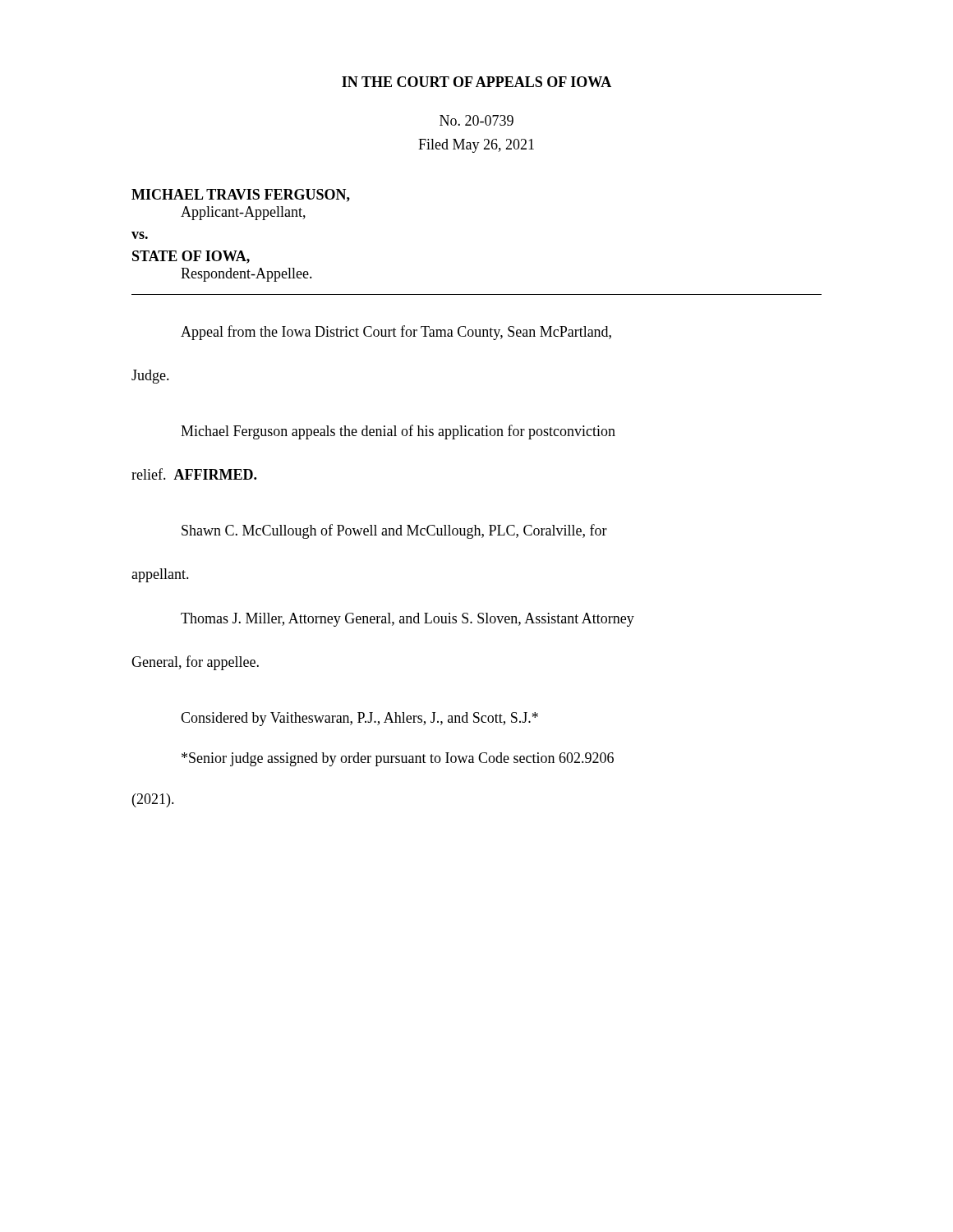Find the region starting "Shawn C. McCullough of Powell and"
953x1232 pixels.
(476, 531)
